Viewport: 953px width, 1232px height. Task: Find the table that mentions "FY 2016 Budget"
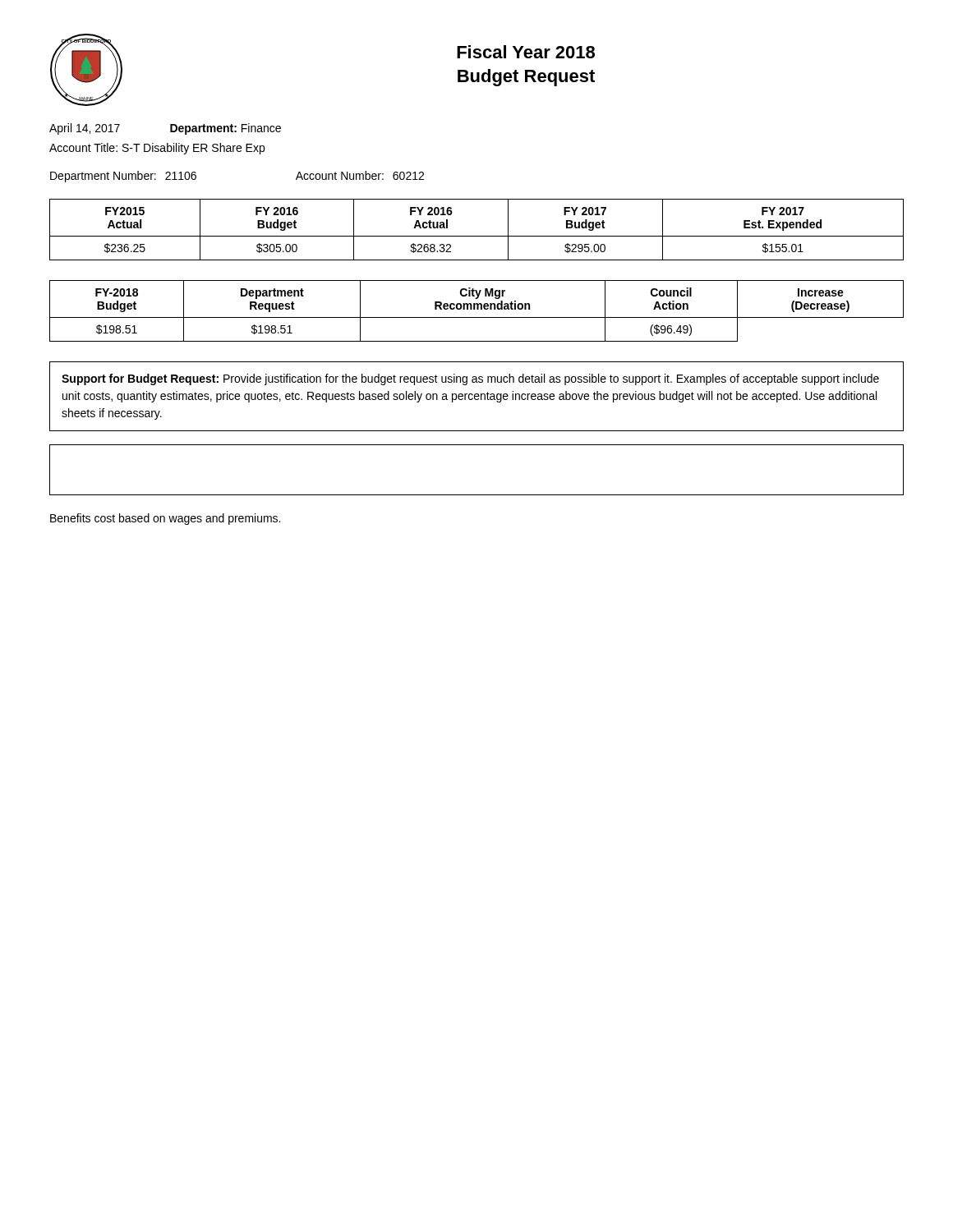[476, 230]
